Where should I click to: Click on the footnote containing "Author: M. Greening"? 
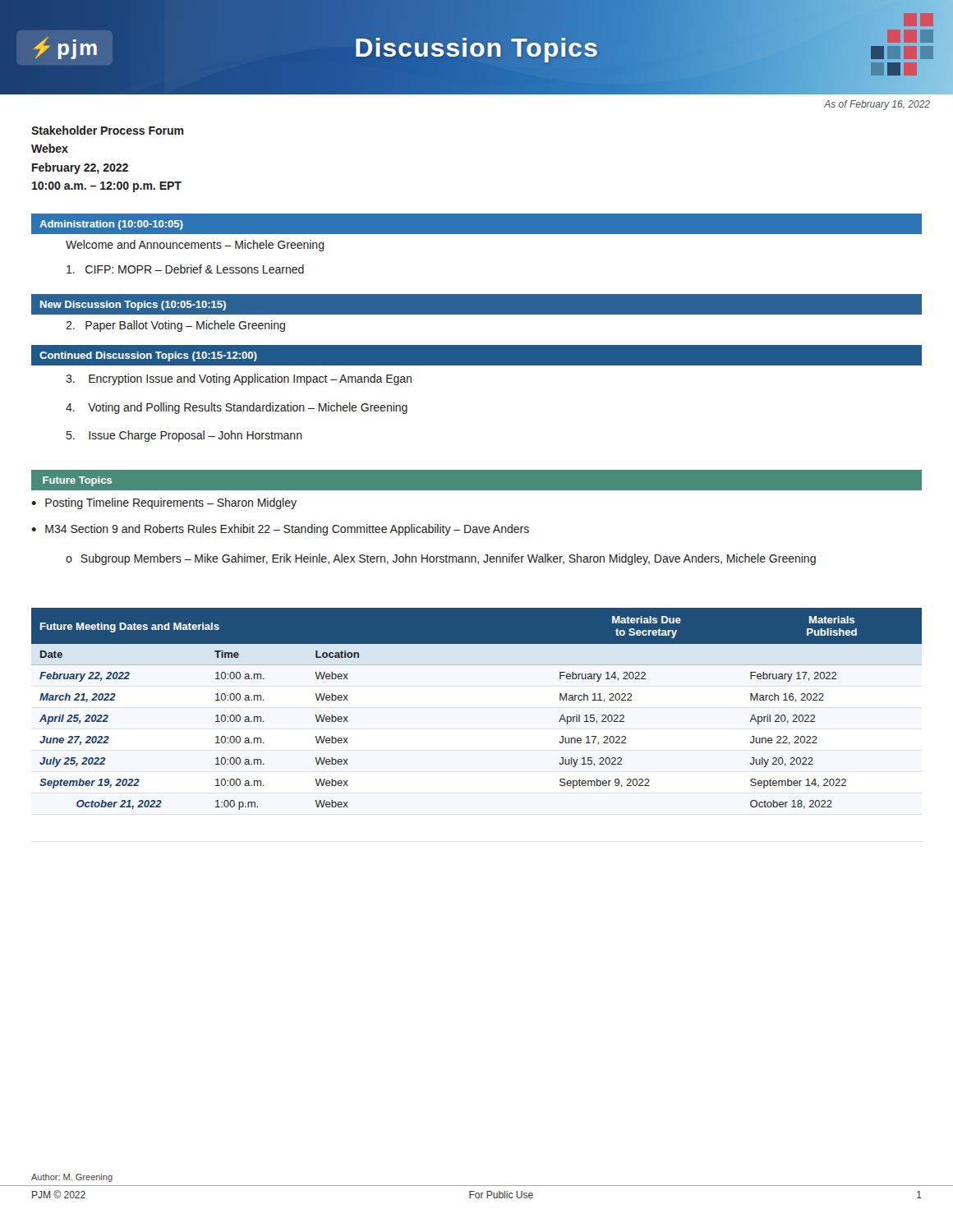point(72,1177)
